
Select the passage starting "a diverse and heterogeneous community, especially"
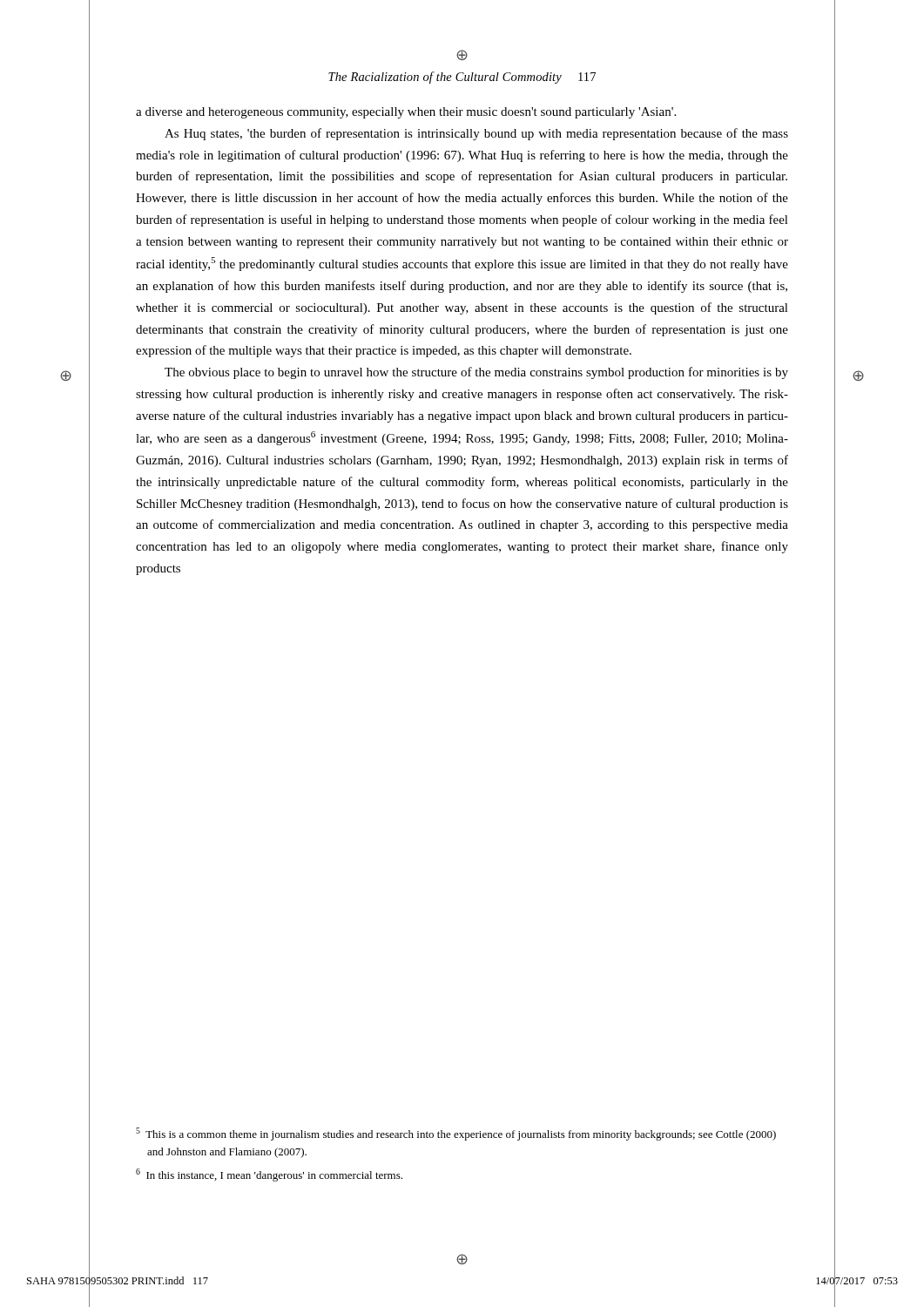click(x=462, y=112)
